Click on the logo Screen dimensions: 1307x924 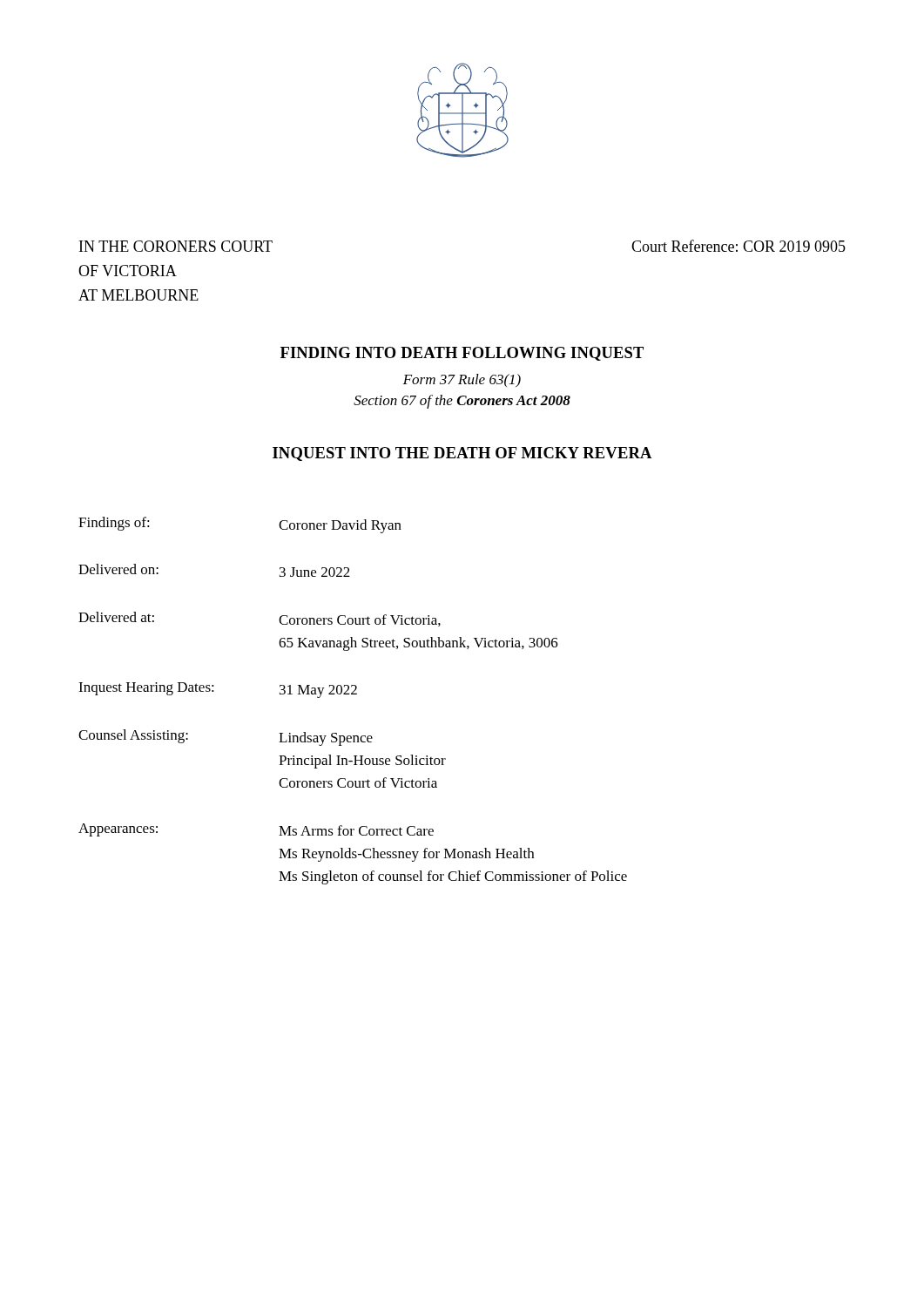[462, 89]
